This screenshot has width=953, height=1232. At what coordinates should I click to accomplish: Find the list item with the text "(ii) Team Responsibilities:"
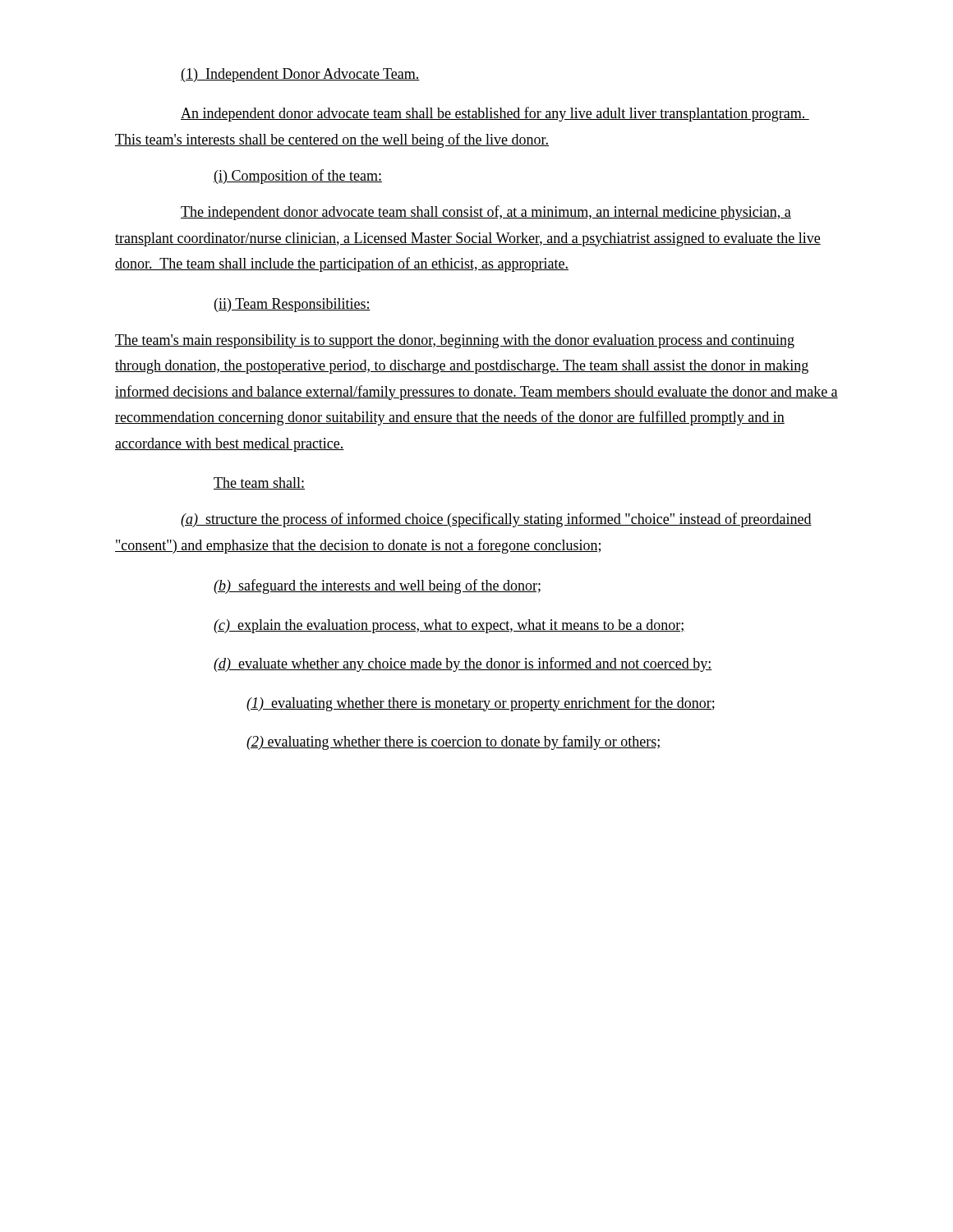[292, 304]
